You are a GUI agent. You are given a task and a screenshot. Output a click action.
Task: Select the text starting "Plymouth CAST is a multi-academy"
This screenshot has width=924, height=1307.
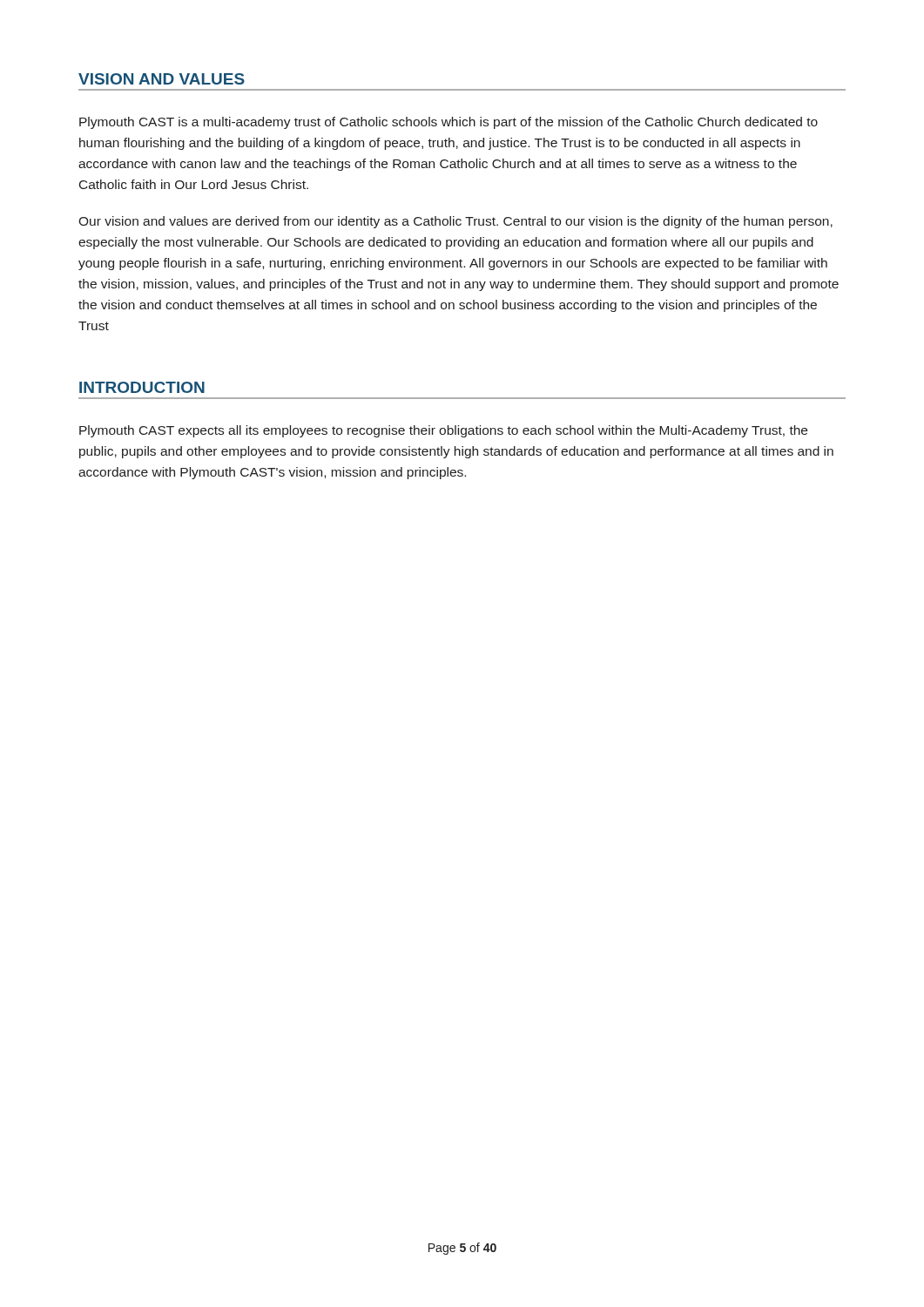tap(448, 153)
